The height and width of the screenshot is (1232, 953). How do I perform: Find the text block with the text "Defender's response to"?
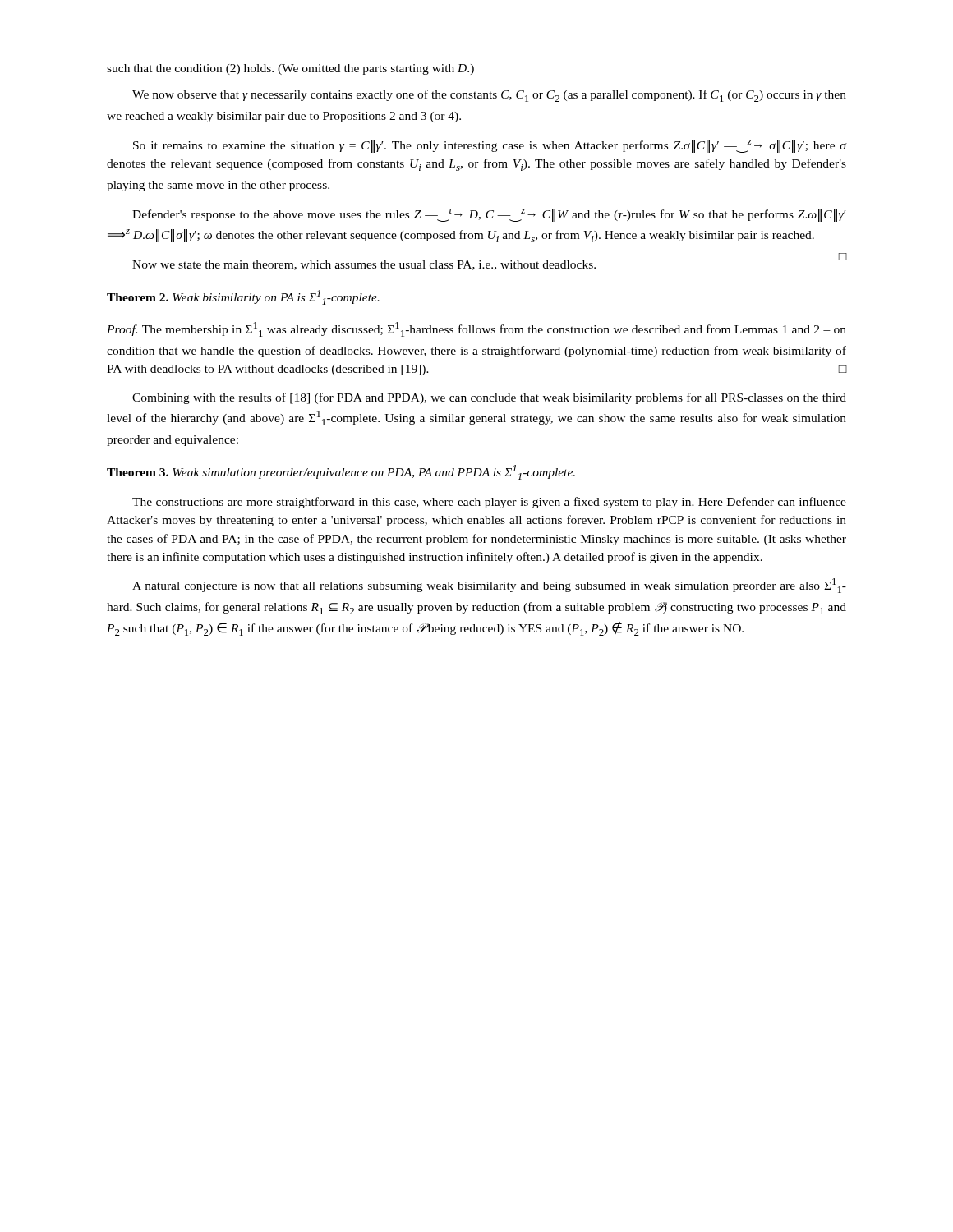[x=476, y=225]
